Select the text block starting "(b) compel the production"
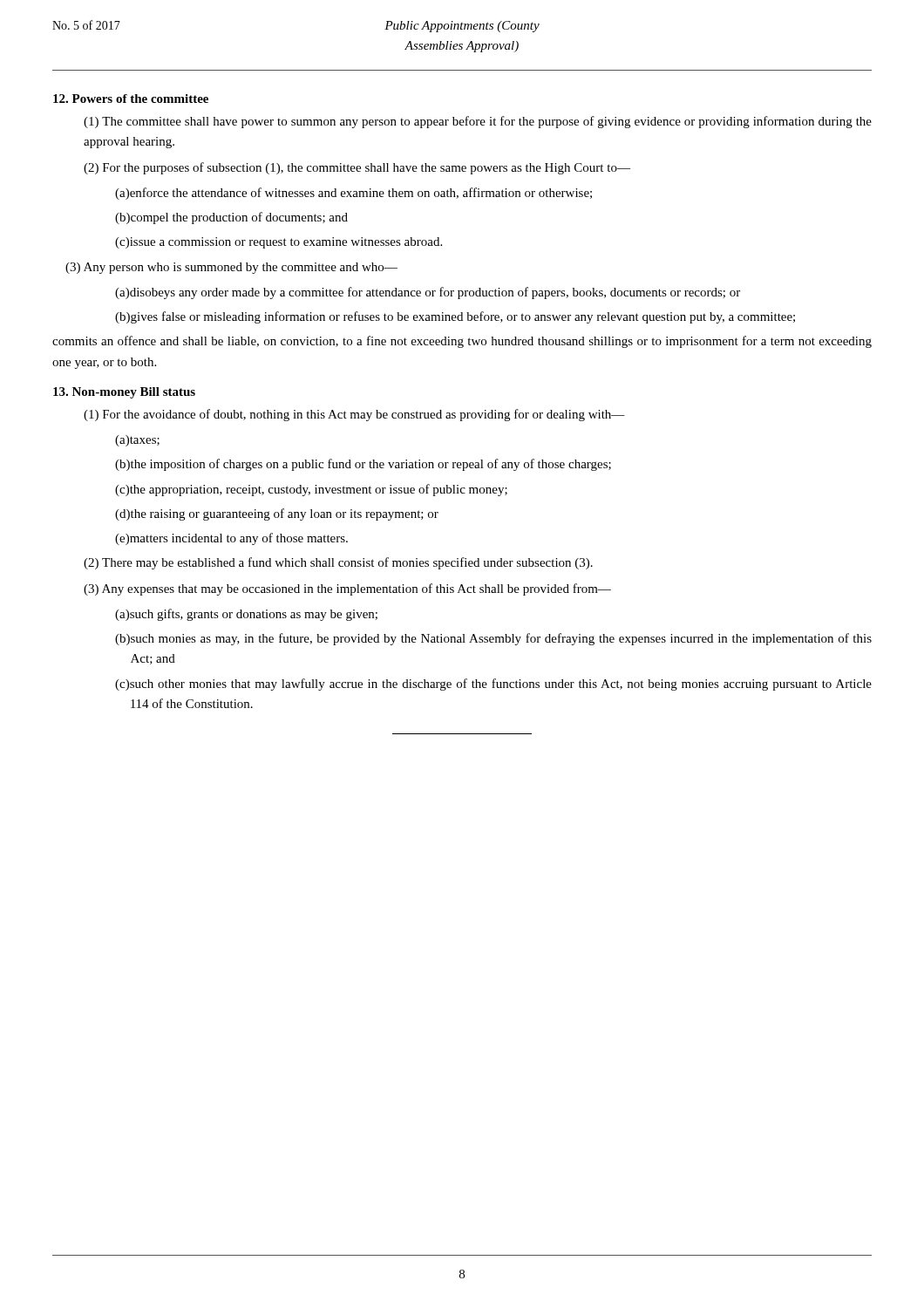Screen dimensions: 1308x924 [x=231, y=218]
